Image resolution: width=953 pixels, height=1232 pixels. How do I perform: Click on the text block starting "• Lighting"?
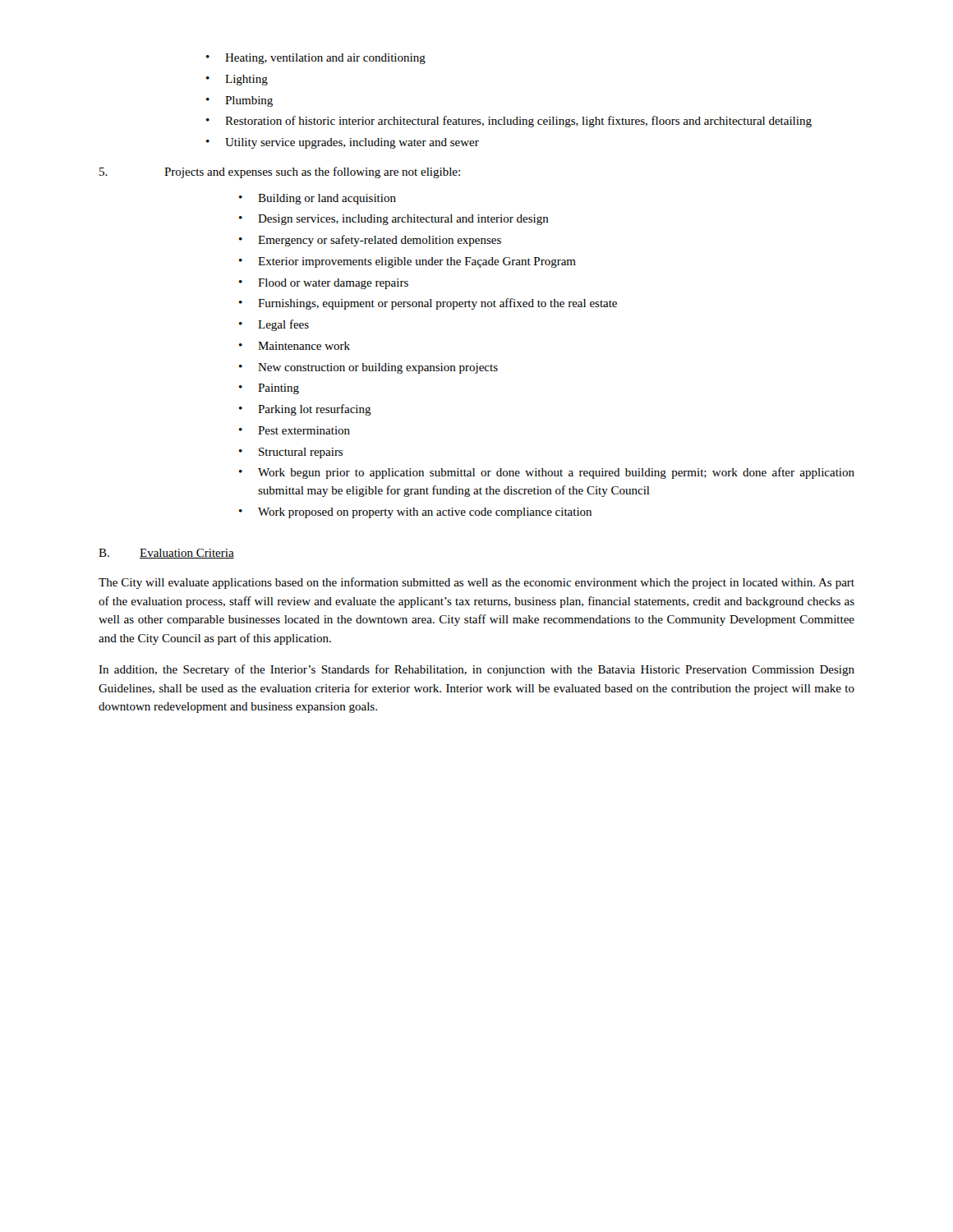pyautogui.click(x=237, y=80)
